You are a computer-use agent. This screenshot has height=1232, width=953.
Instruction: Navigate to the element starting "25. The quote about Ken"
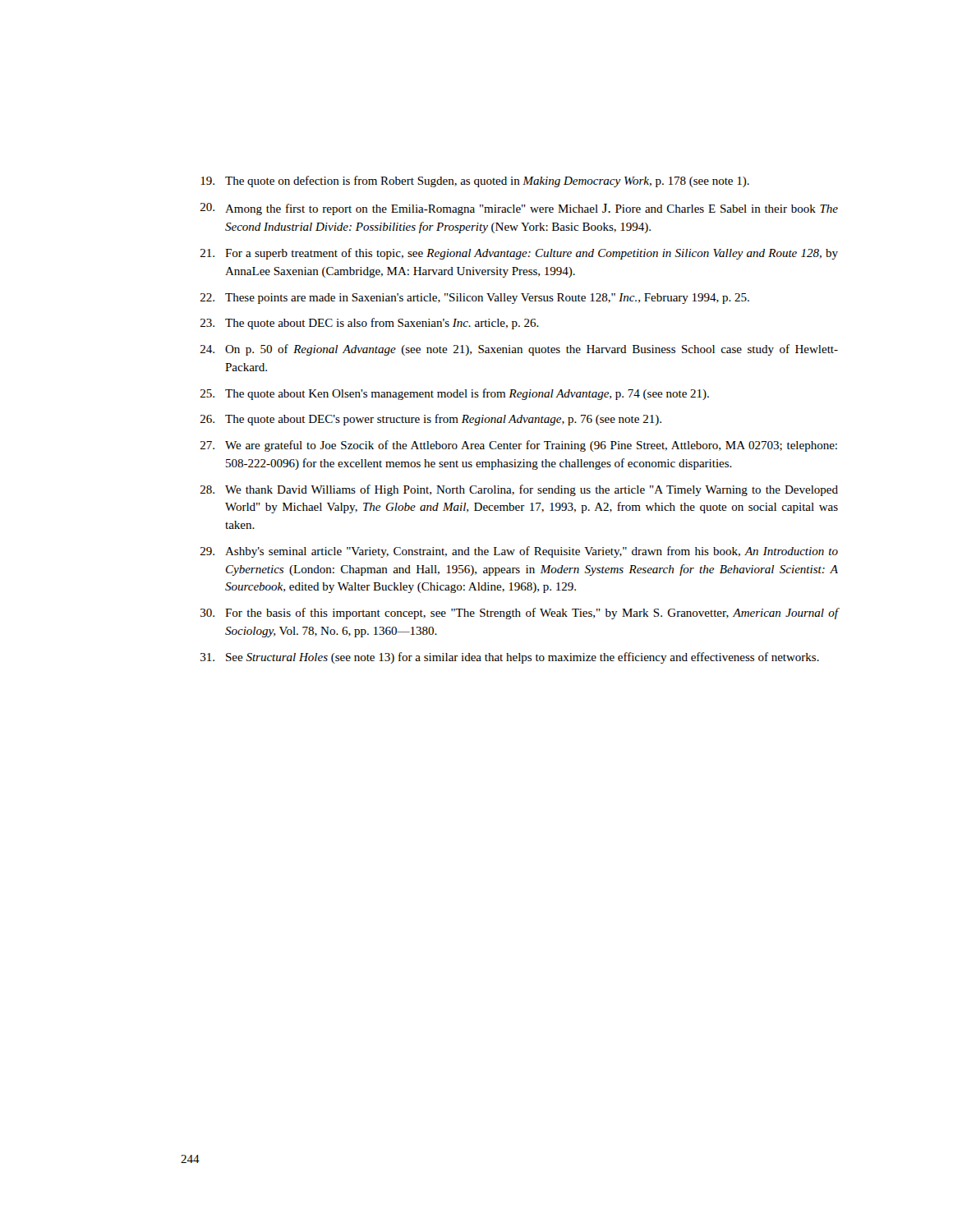(509, 394)
